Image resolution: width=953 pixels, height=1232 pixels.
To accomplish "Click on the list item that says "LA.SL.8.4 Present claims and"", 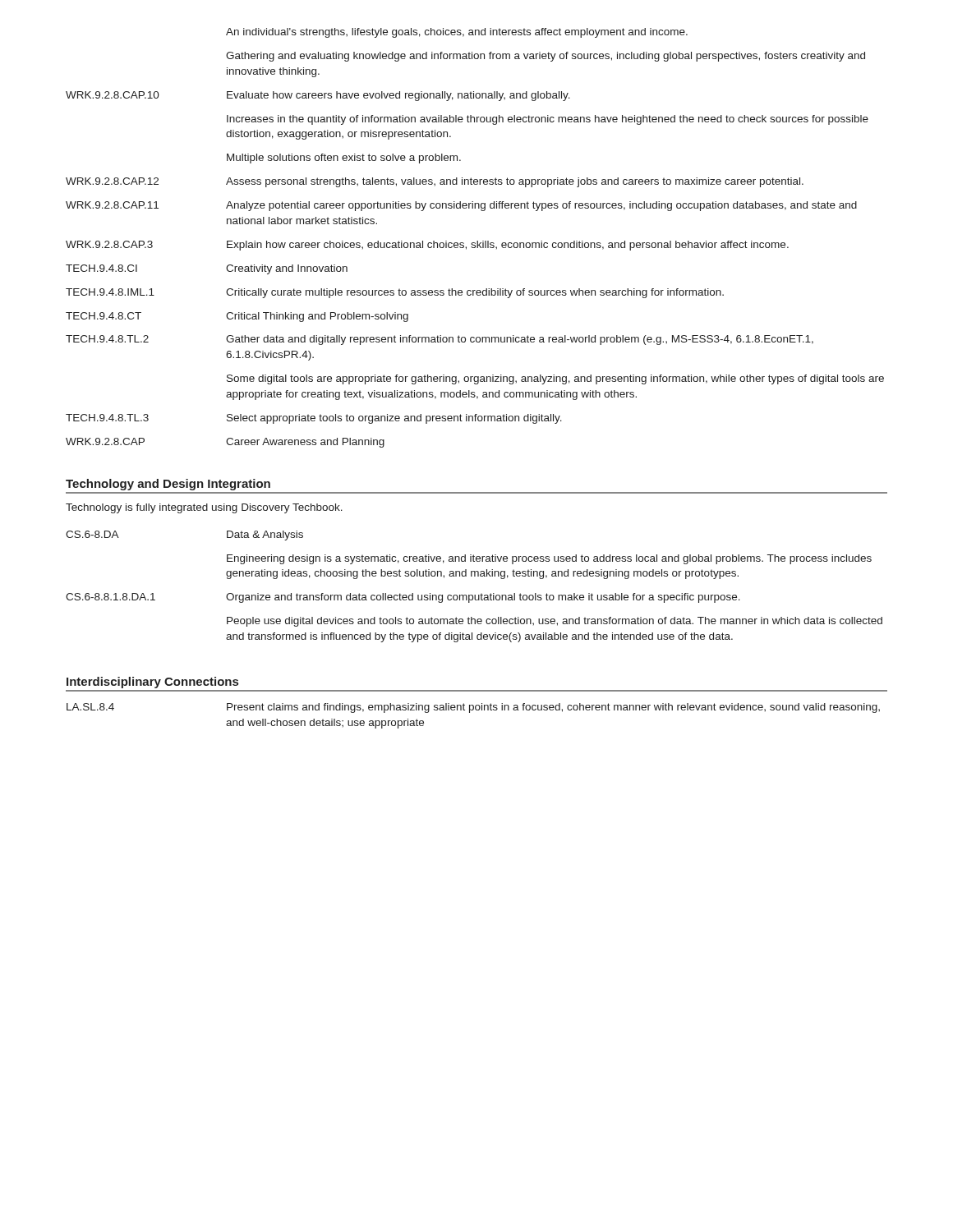I will 476,715.
